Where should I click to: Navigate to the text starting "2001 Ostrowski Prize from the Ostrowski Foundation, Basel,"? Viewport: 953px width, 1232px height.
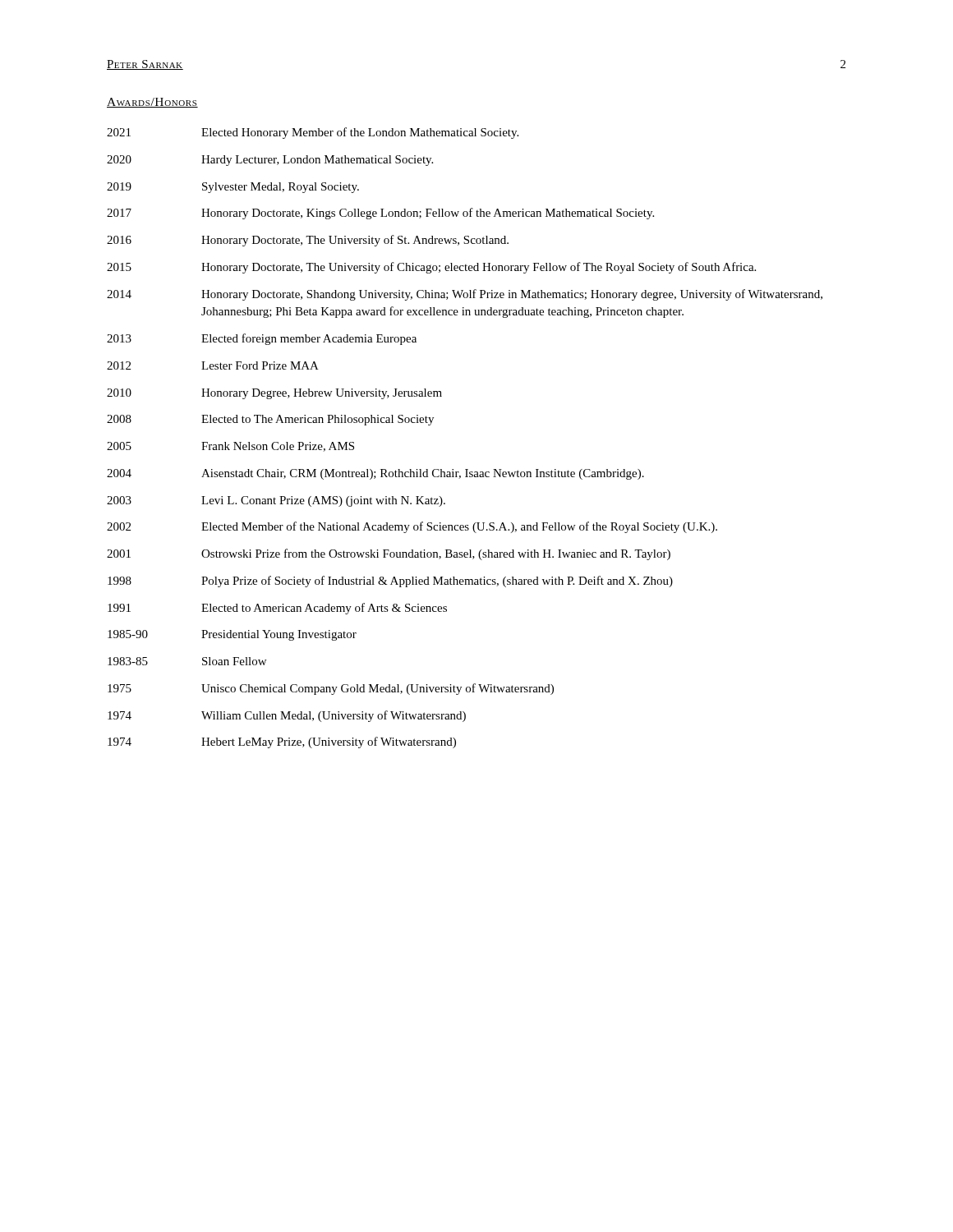476,554
